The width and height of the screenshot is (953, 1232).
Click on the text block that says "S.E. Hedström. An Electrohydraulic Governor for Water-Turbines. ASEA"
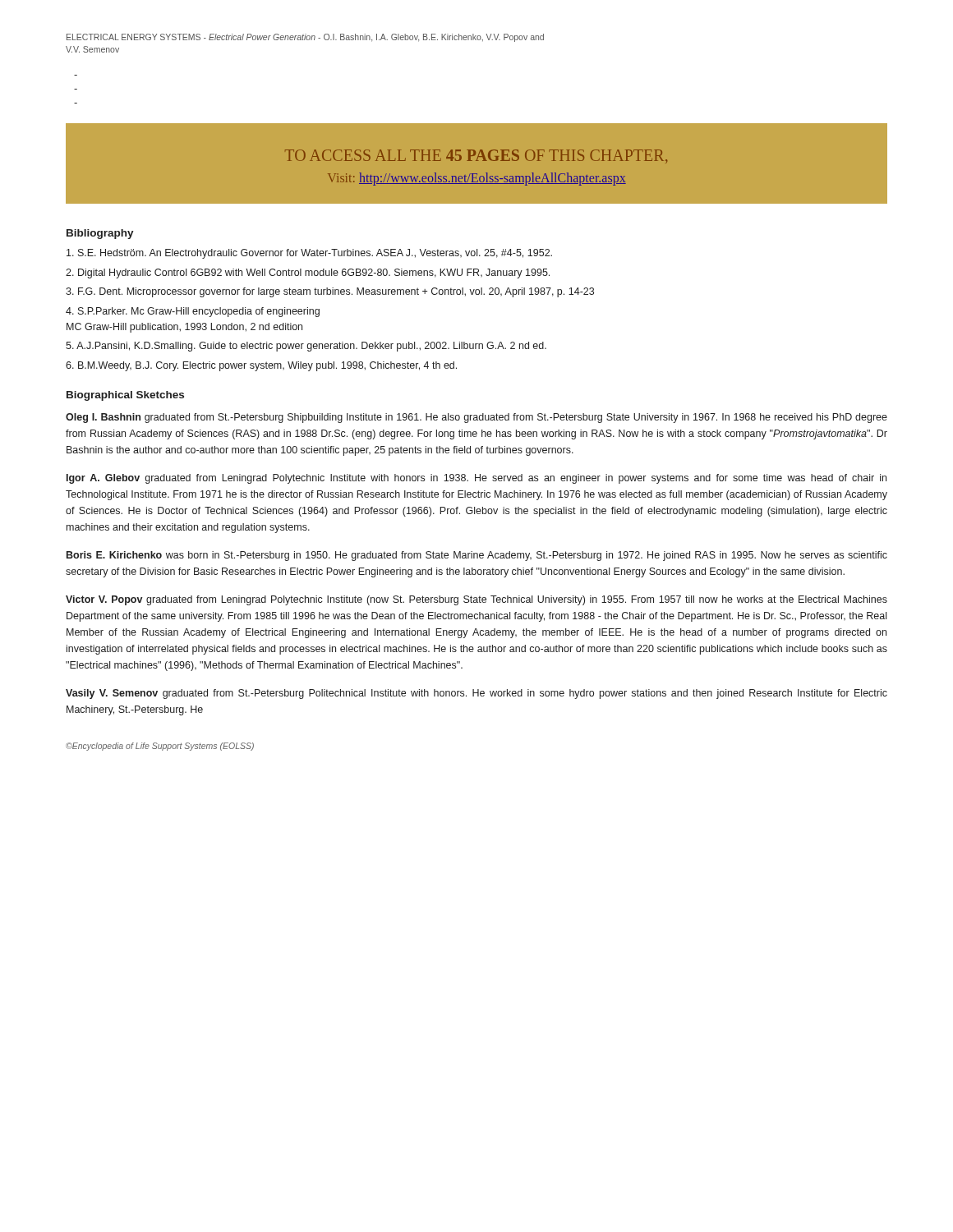pos(309,253)
